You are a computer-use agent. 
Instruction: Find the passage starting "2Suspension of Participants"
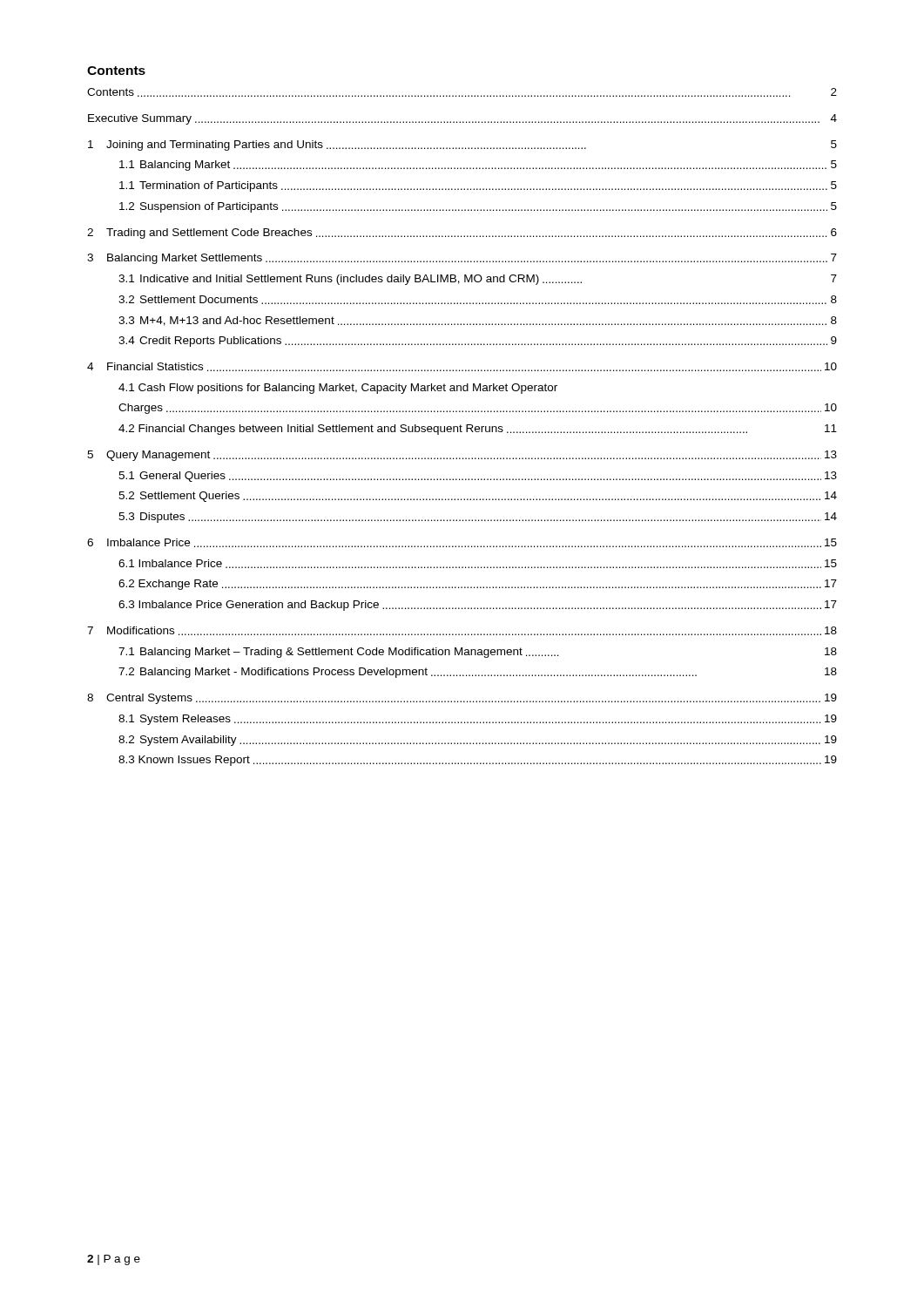462,206
